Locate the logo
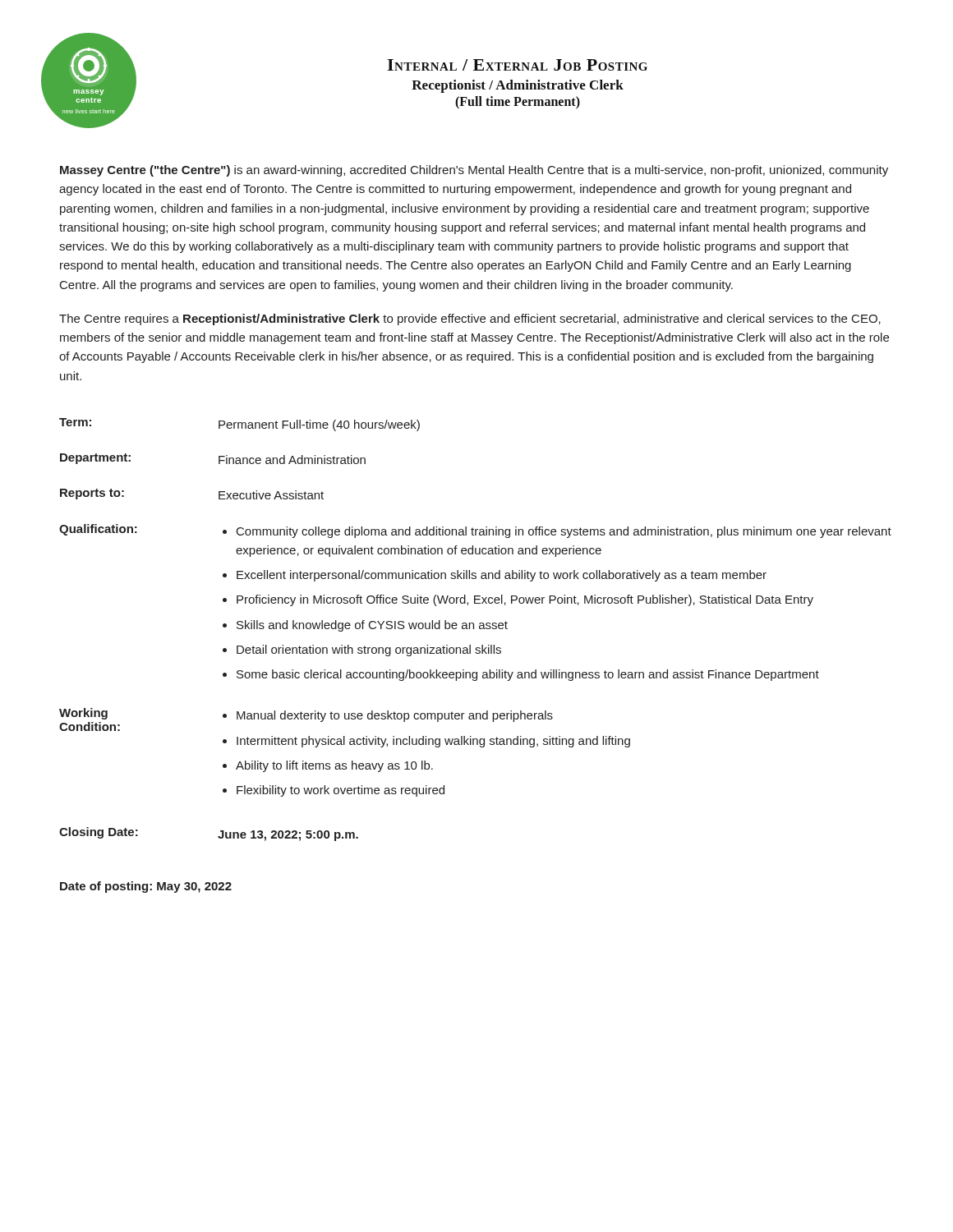This screenshot has height=1232, width=953. tap(93, 82)
